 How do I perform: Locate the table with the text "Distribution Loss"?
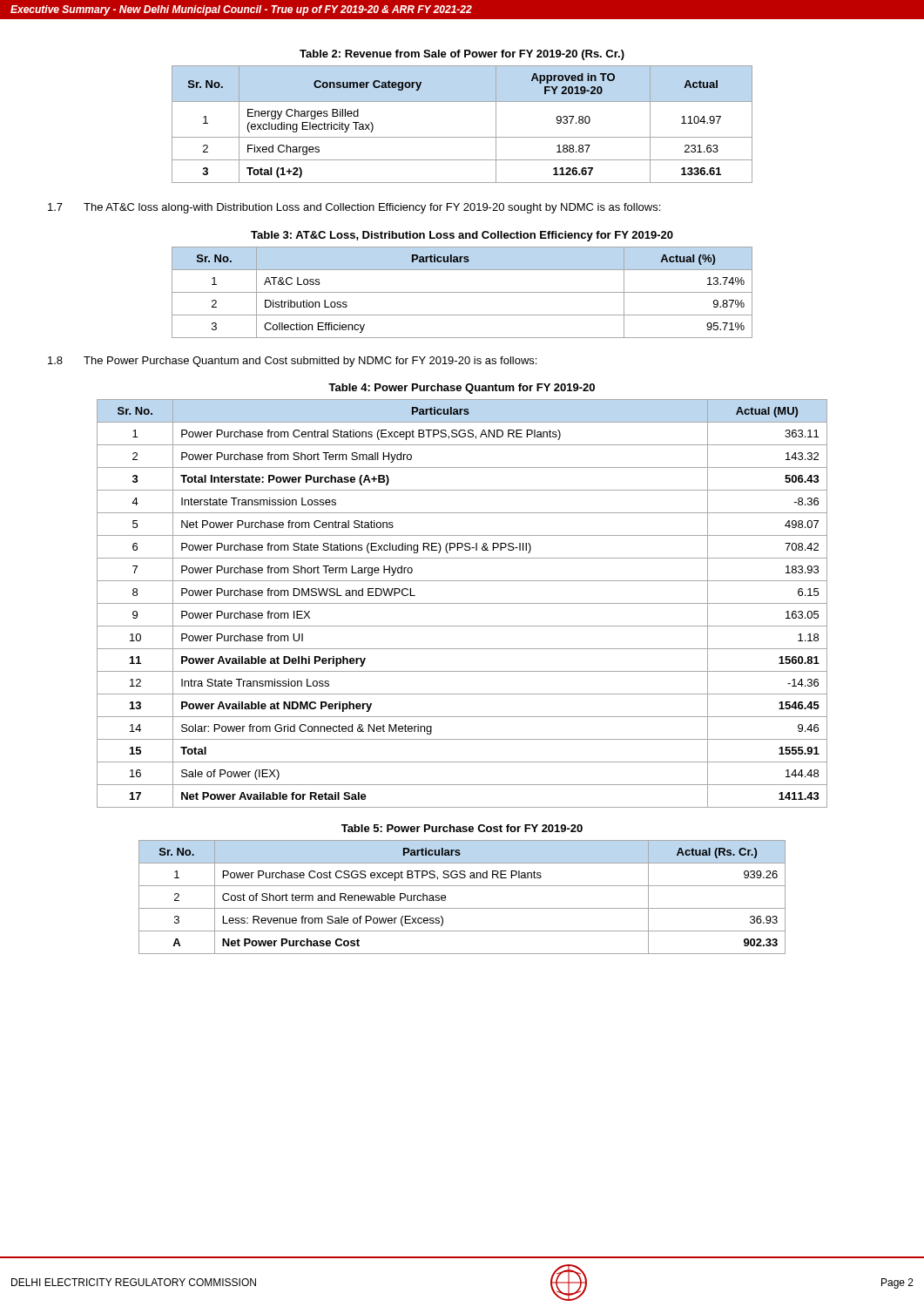[x=462, y=292]
